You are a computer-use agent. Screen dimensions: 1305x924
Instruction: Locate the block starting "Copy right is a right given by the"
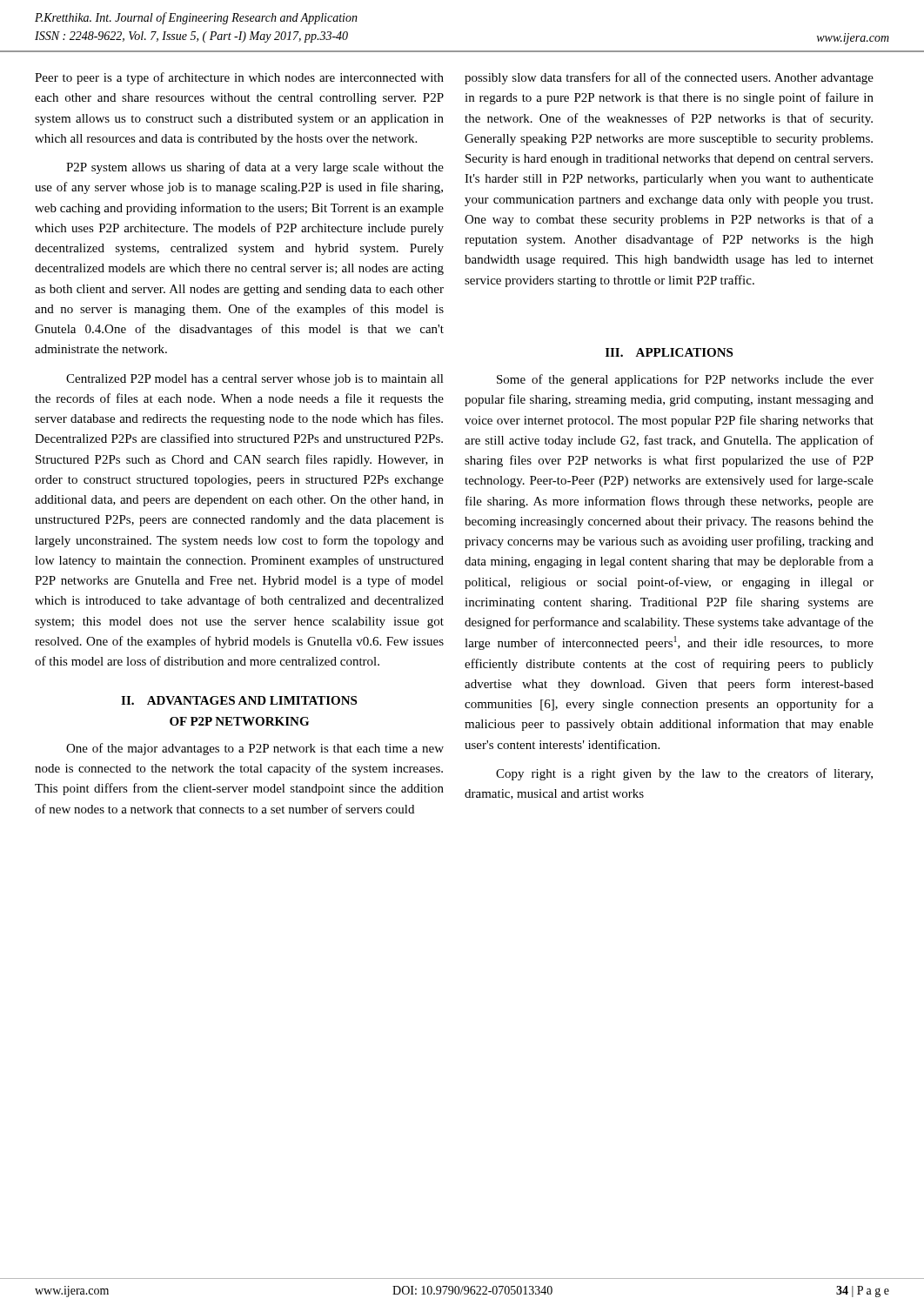(x=669, y=784)
